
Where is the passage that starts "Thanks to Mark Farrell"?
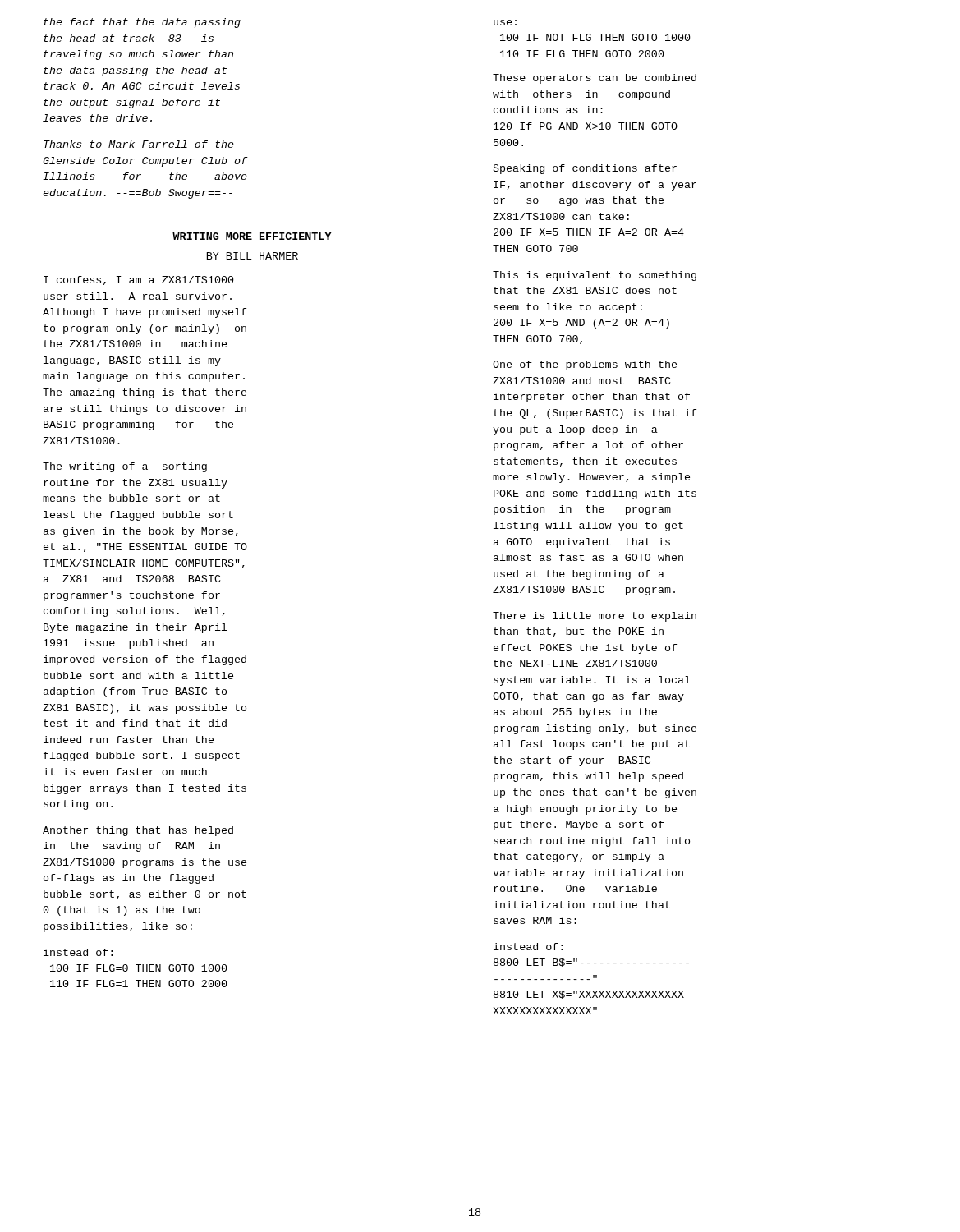click(x=145, y=169)
